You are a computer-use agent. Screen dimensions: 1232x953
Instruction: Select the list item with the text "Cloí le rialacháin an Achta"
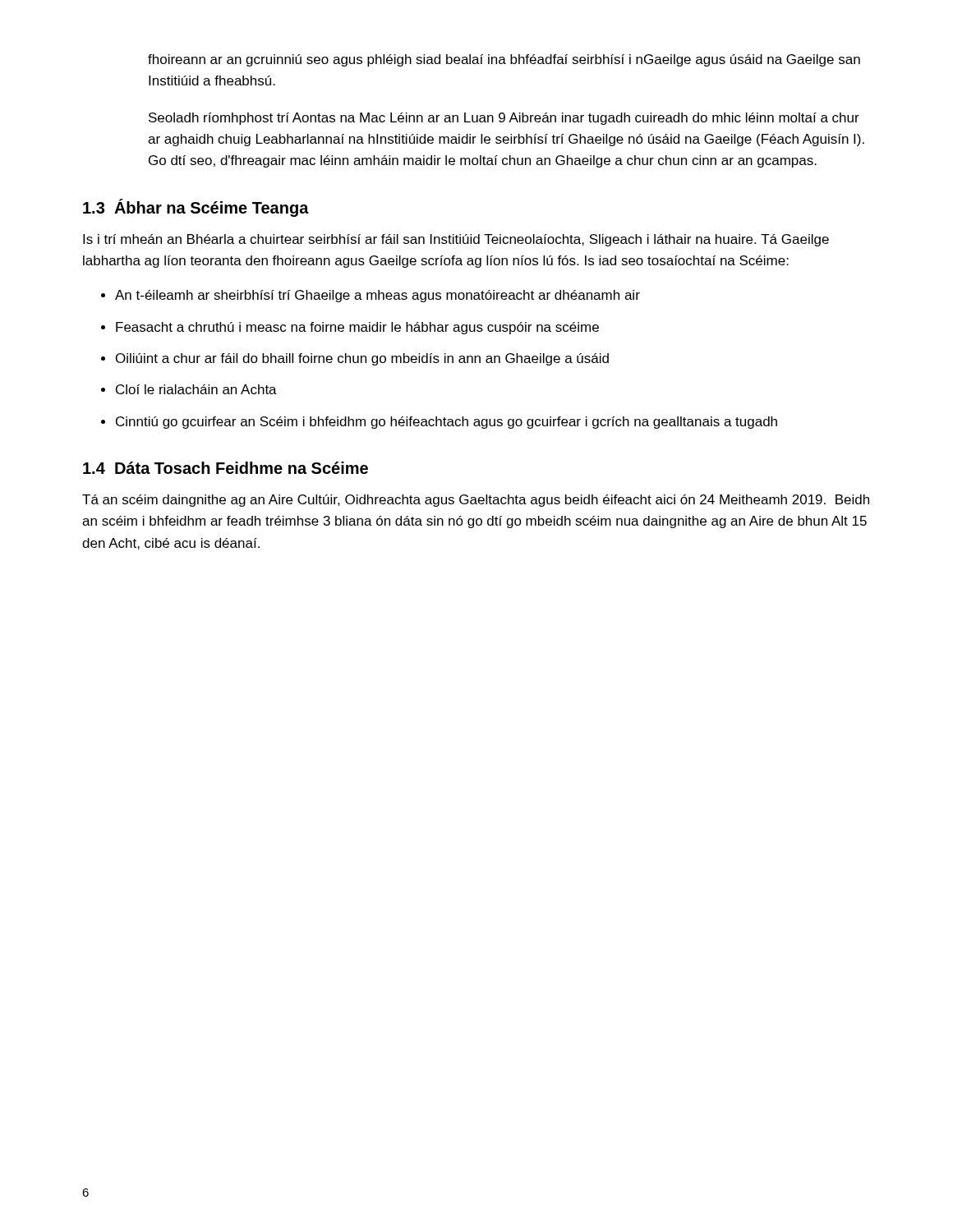tap(196, 390)
